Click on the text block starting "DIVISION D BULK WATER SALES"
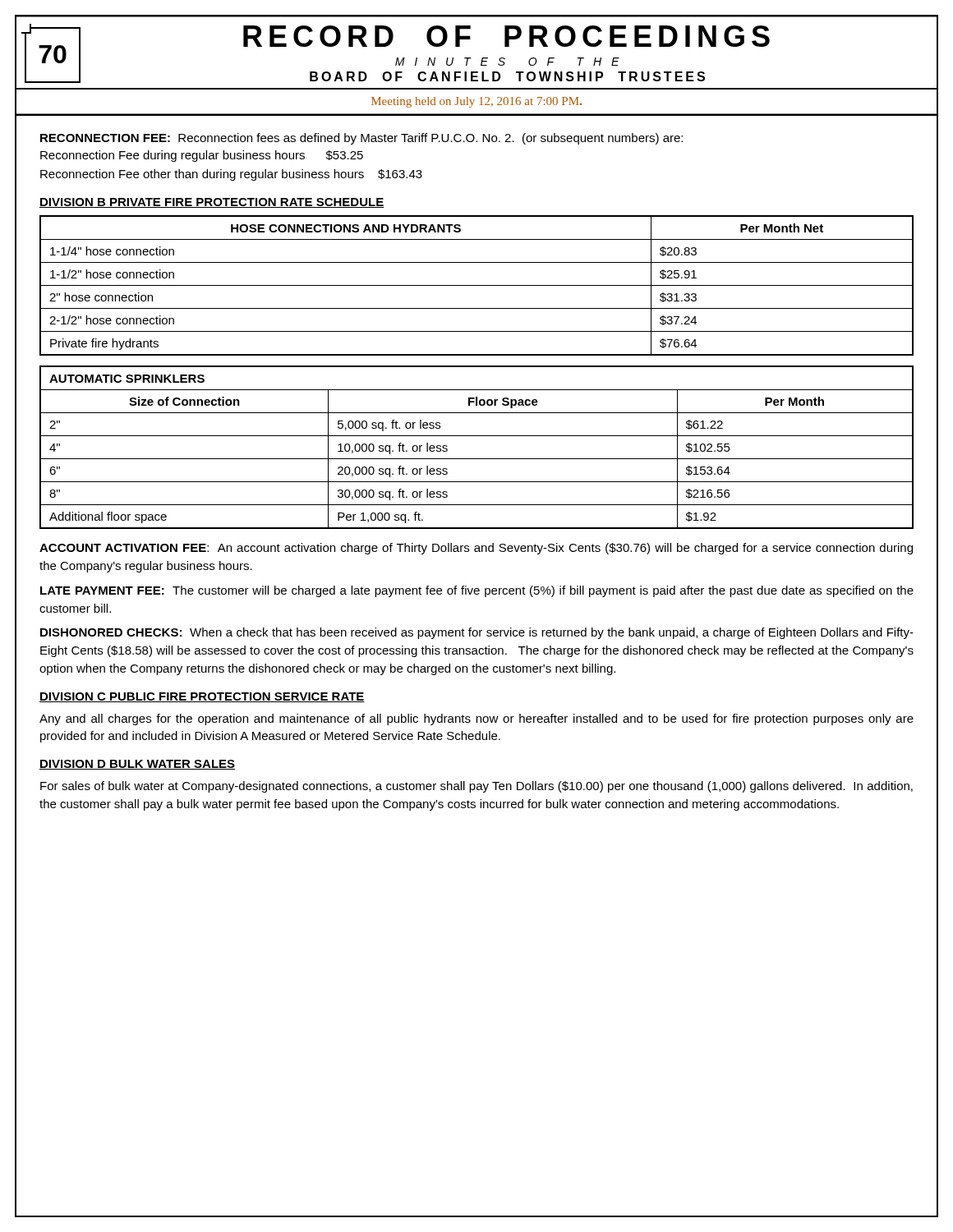 tap(137, 764)
